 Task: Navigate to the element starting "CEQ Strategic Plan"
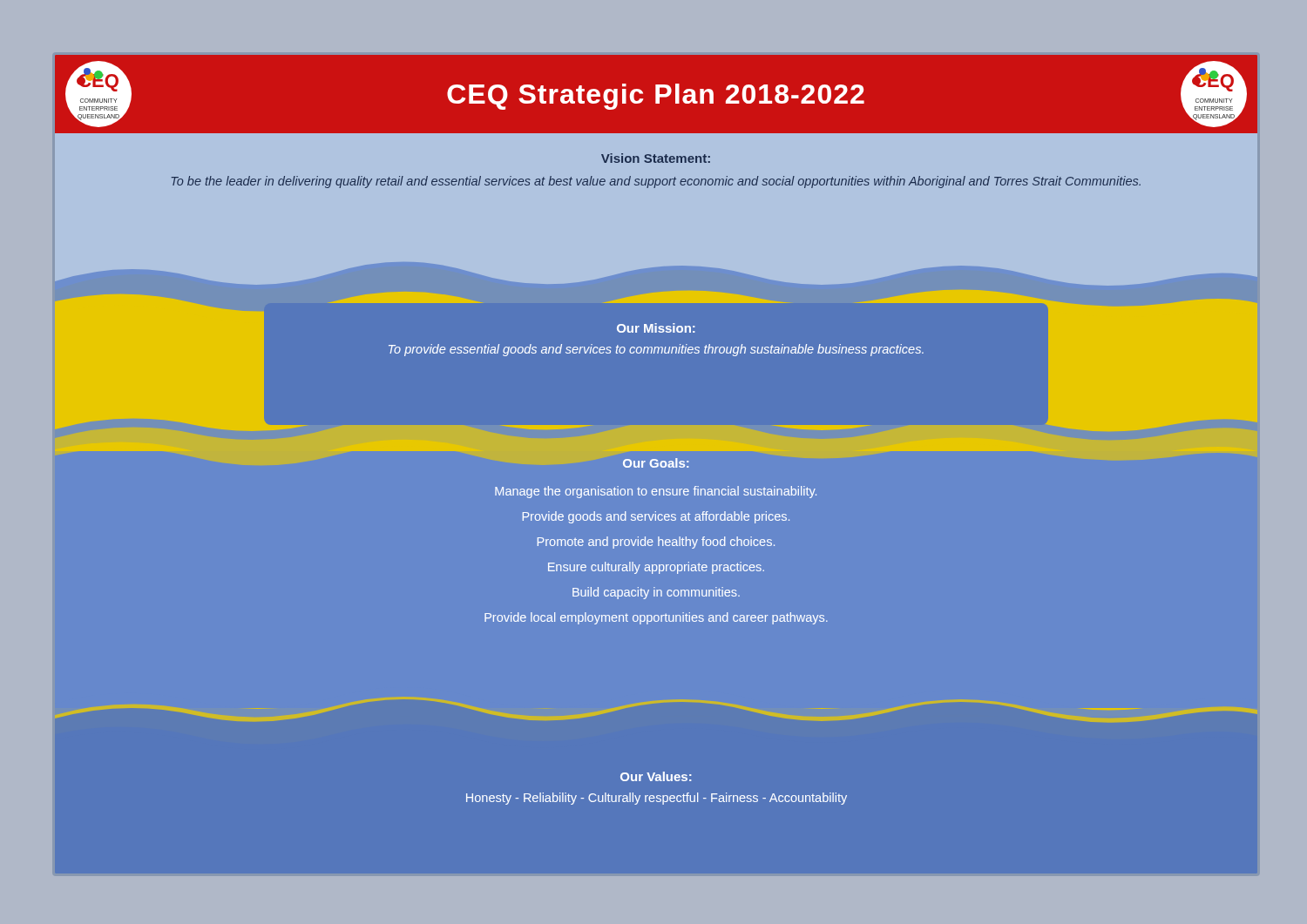pos(656,94)
